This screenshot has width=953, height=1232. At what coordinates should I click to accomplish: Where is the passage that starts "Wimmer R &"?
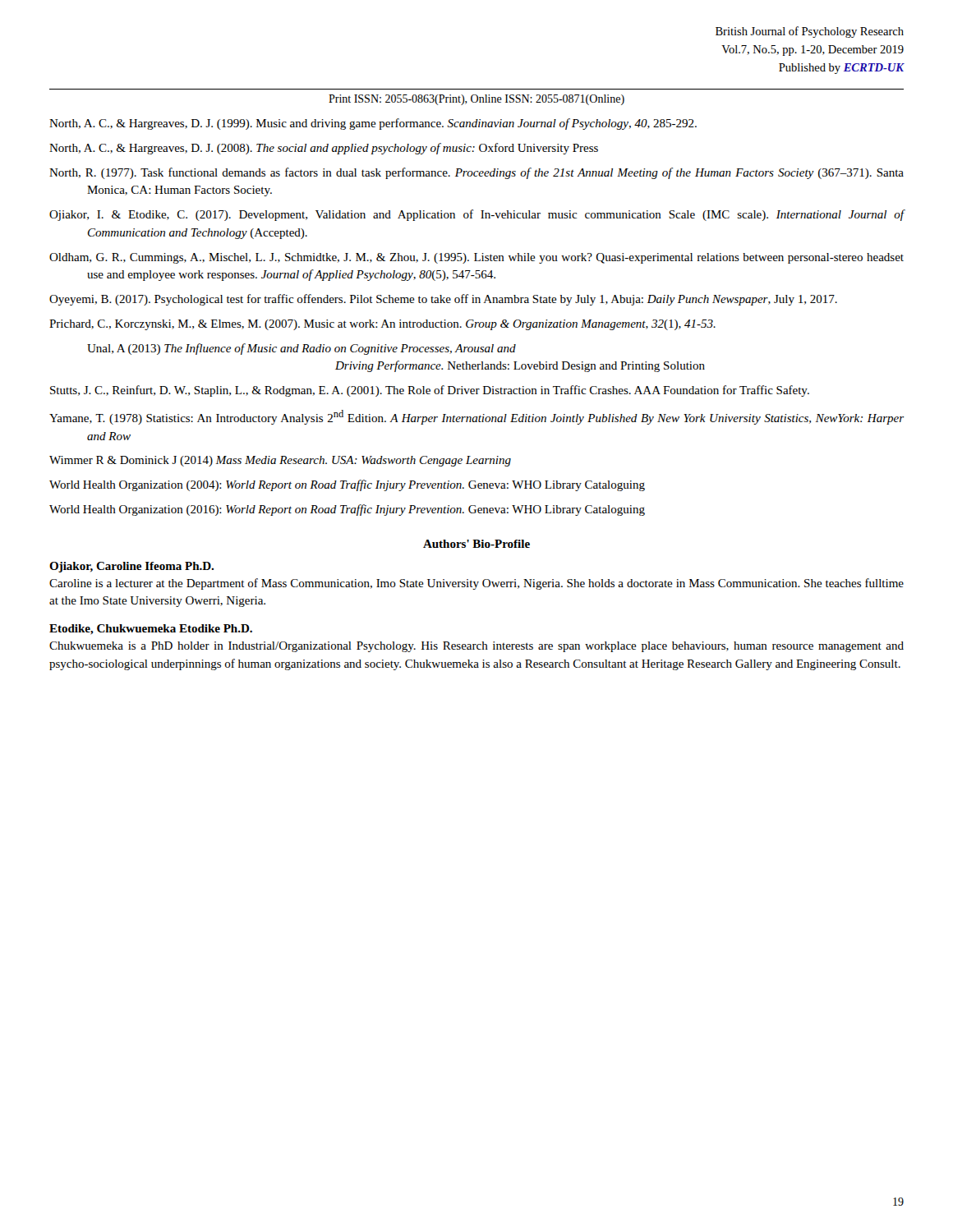tap(299, 460)
